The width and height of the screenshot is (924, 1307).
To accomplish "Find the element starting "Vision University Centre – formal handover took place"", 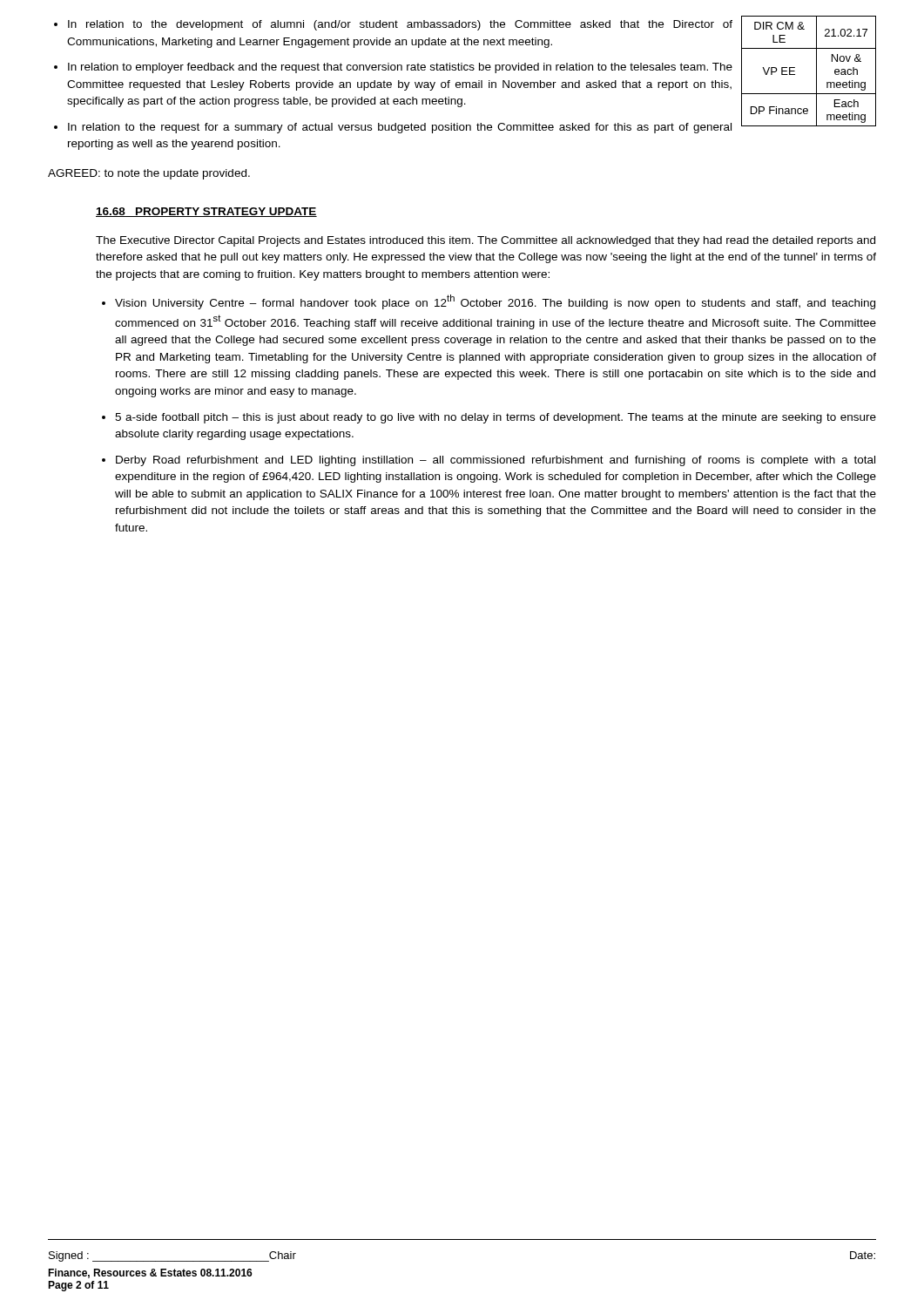I will (x=496, y=345).
